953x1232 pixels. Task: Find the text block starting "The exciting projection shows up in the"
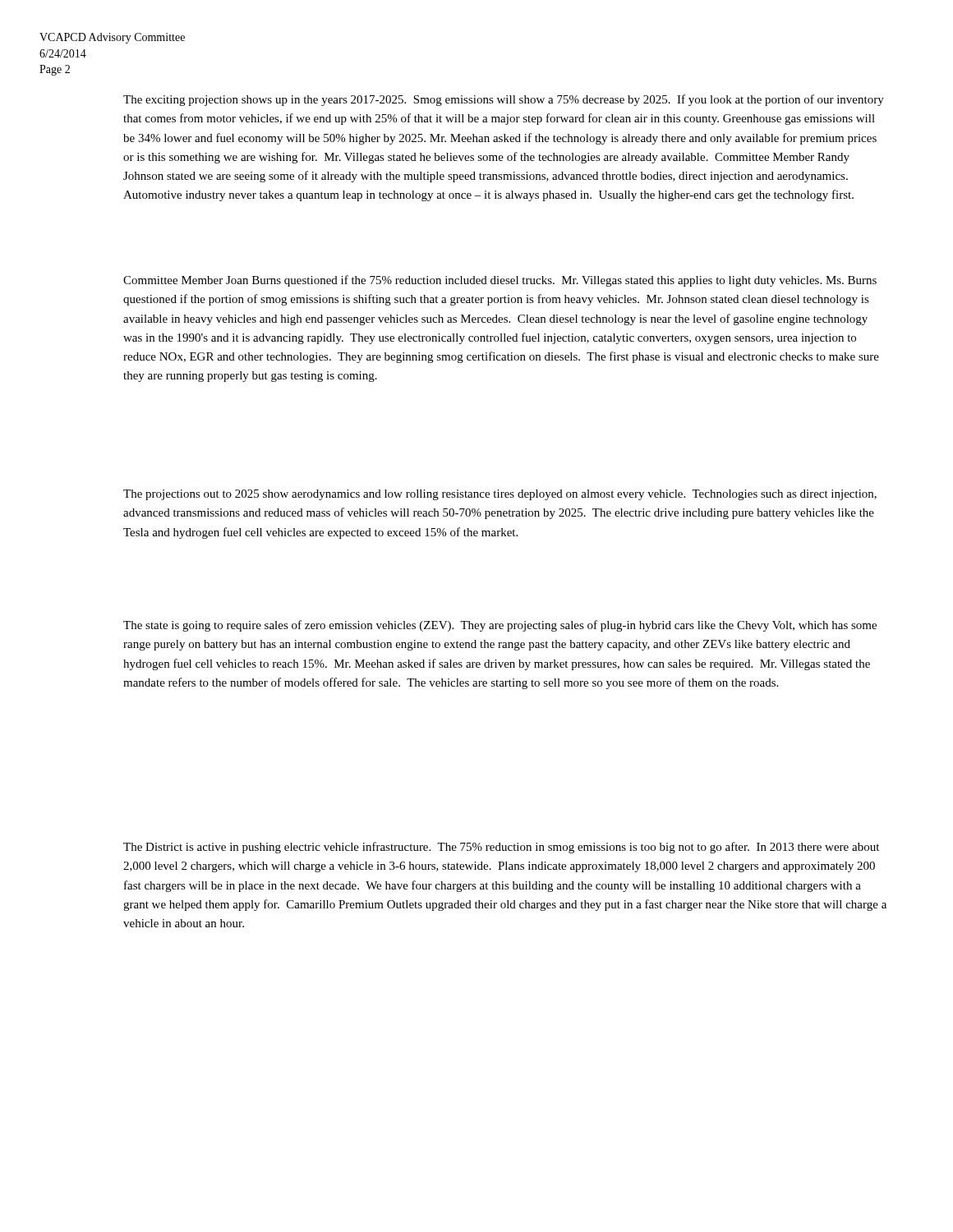pyautogui.click(x=503, y=147)
